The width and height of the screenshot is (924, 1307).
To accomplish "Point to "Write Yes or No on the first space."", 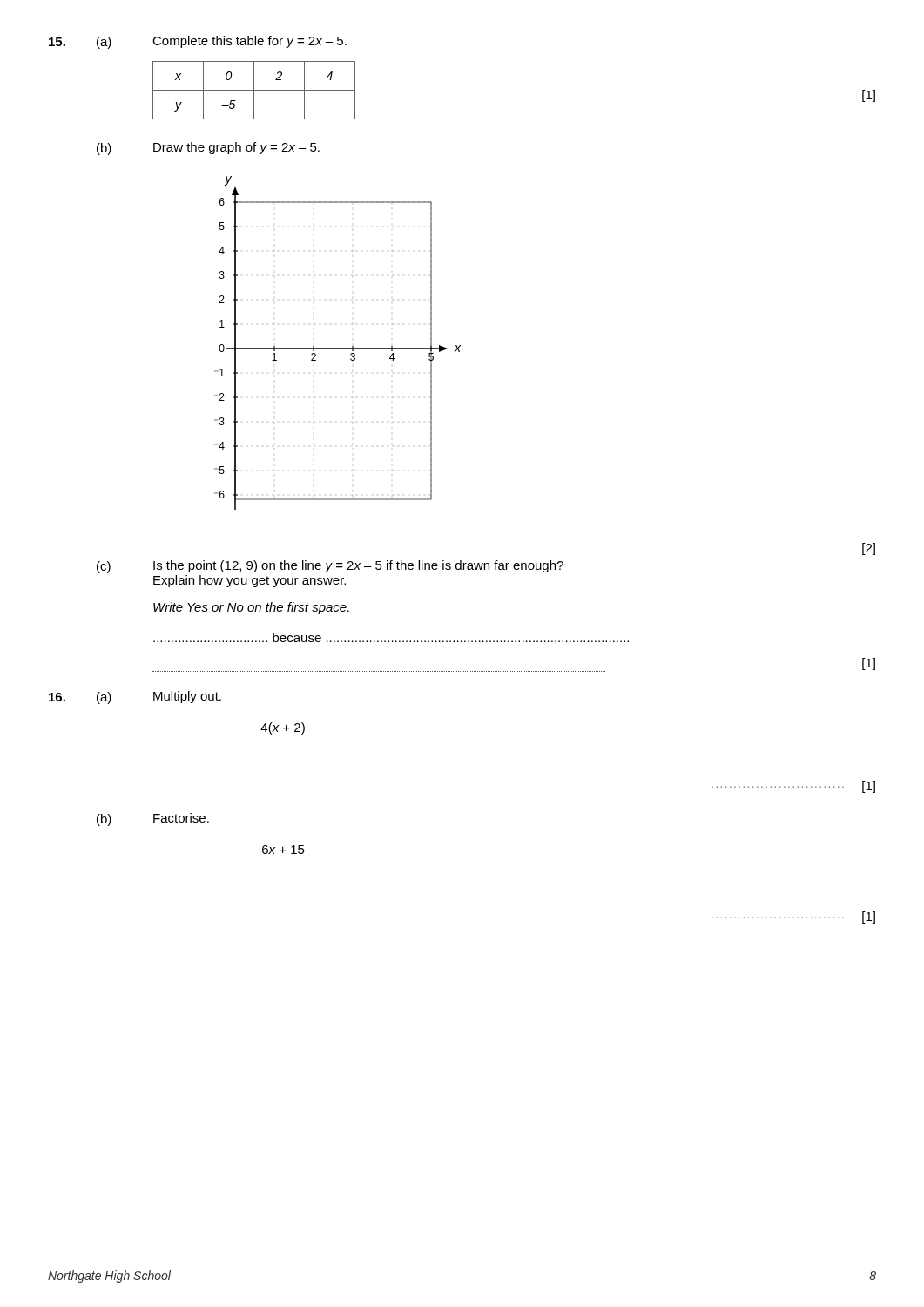I will tap(251, 607).
